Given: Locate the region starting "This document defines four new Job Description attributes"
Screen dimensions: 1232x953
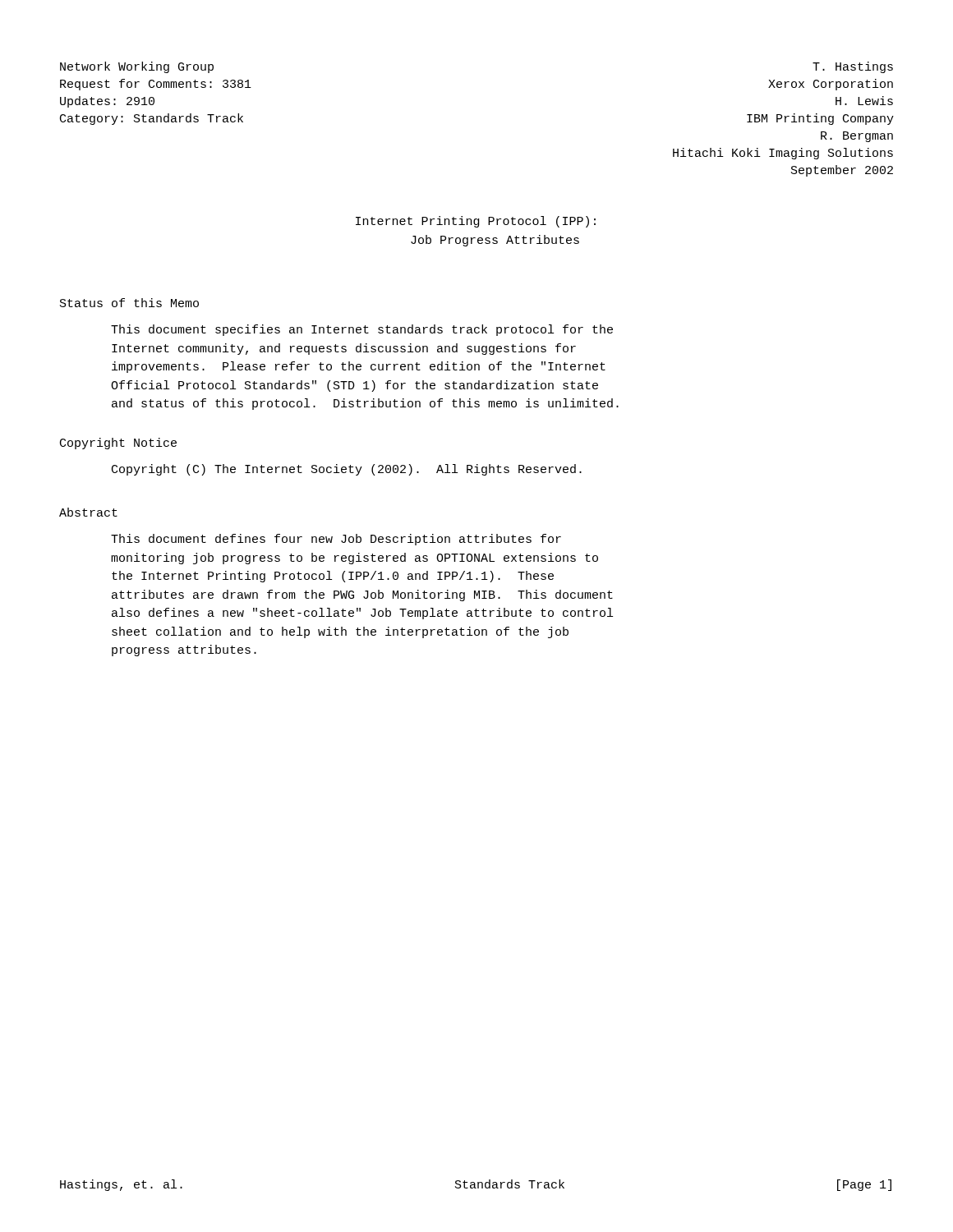Looking at the screenshot, I should (x=351, y=595).
